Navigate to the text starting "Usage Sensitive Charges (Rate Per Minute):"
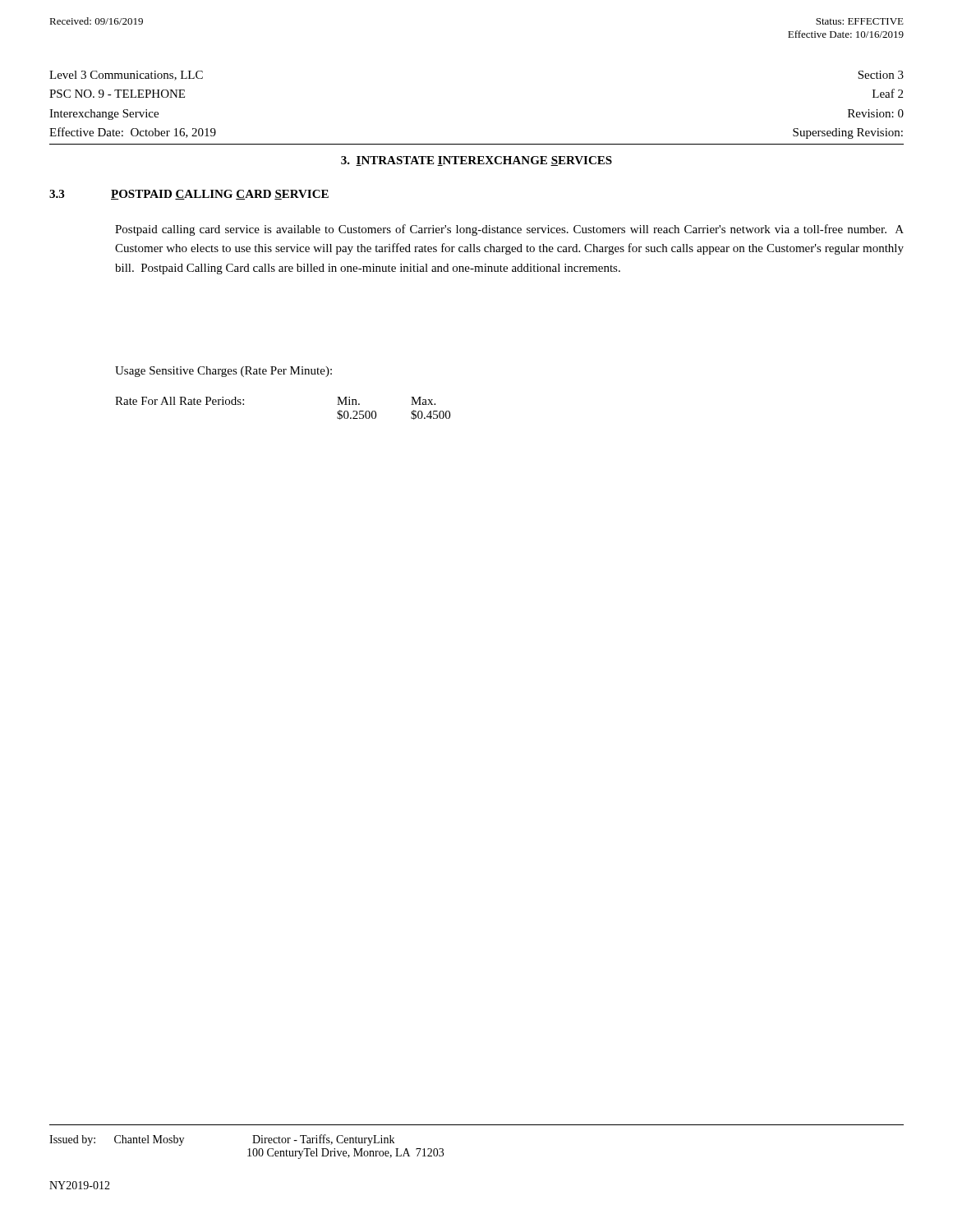Screen dimensions: 1232x953 [x=224, y=370]
